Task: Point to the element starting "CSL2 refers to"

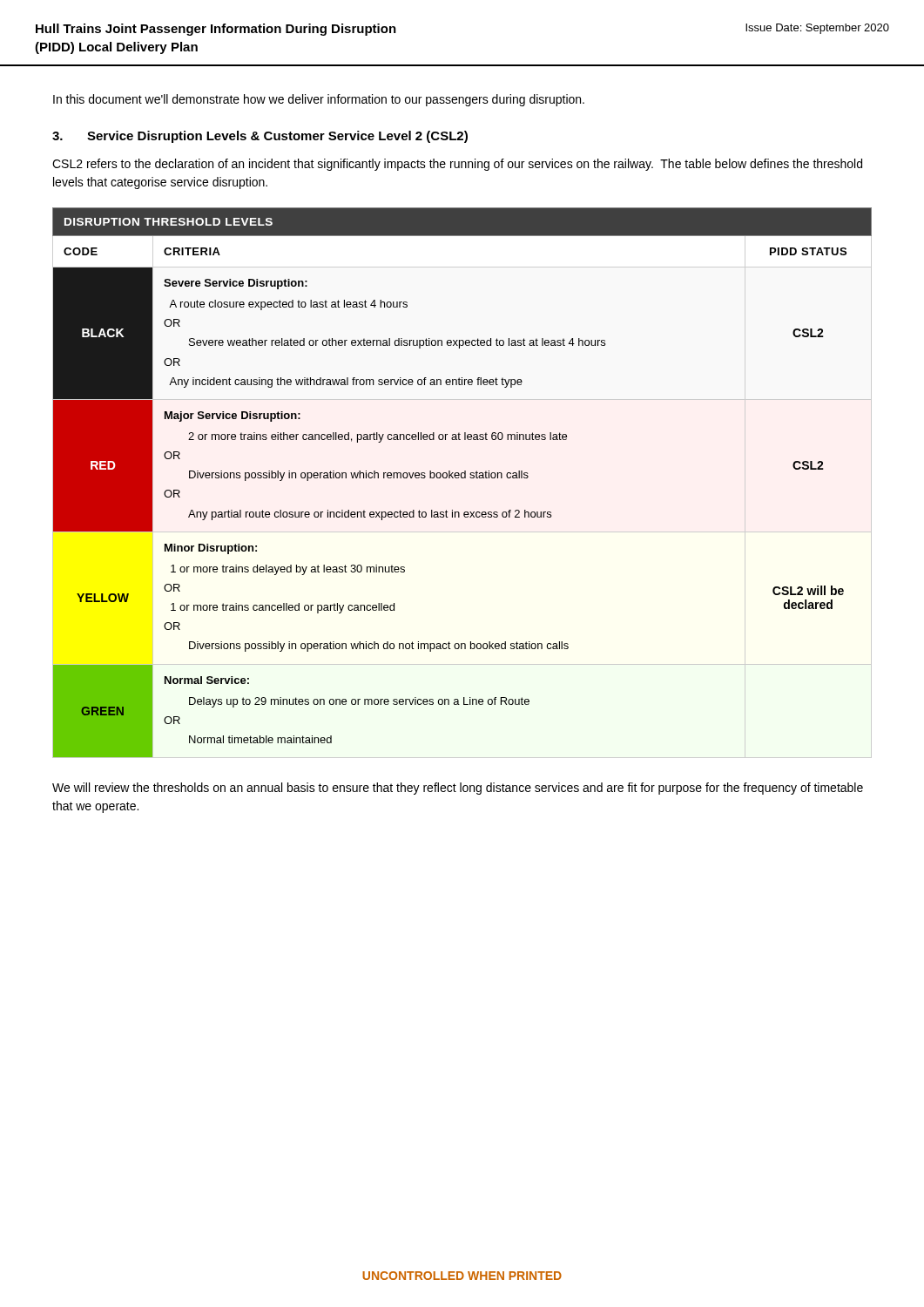Action: point(458,173)
